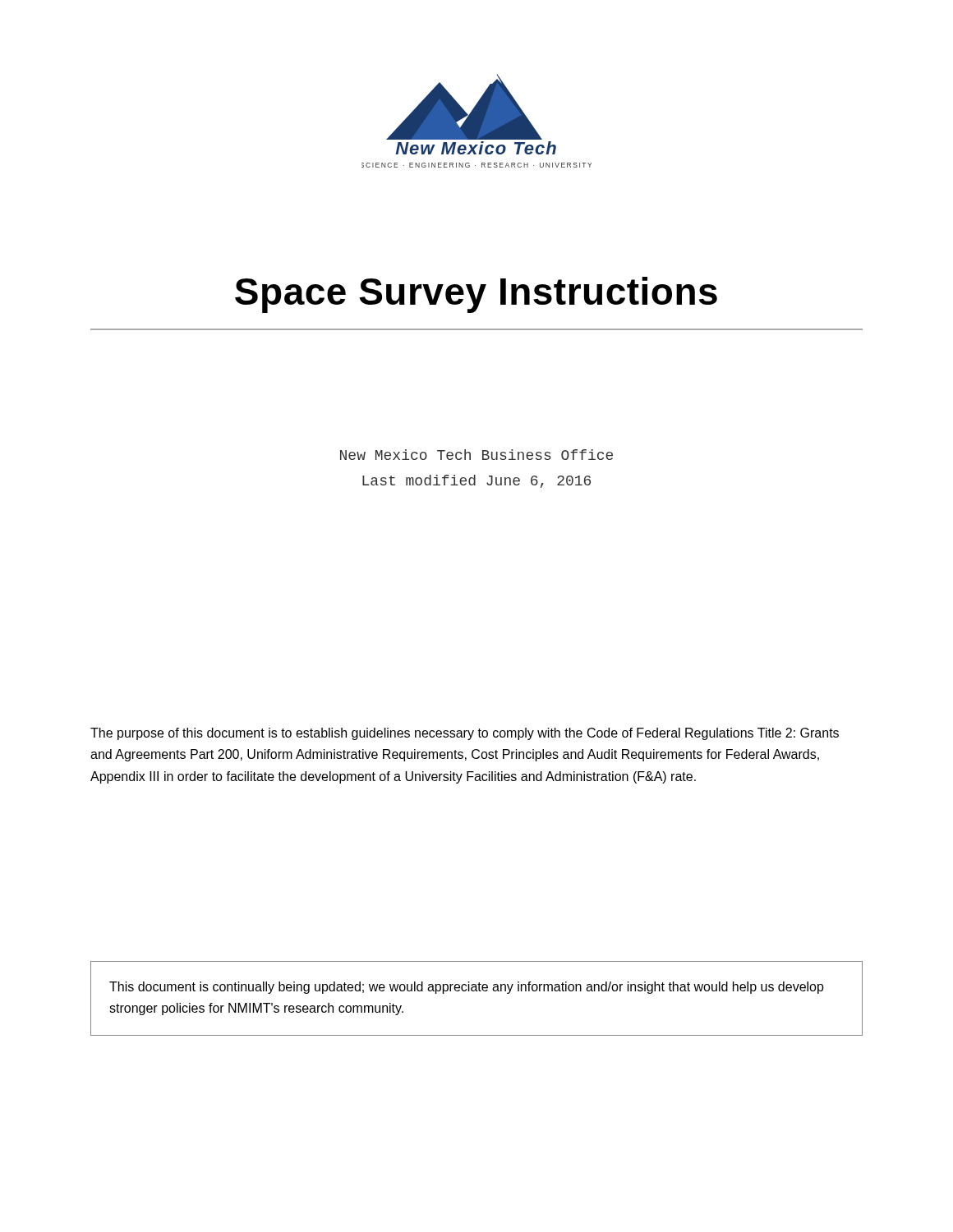Find the title that says "Space Survey Instructions"
Image resolution: width=953 pixels, height=1232 pixels.
point(476,292)
